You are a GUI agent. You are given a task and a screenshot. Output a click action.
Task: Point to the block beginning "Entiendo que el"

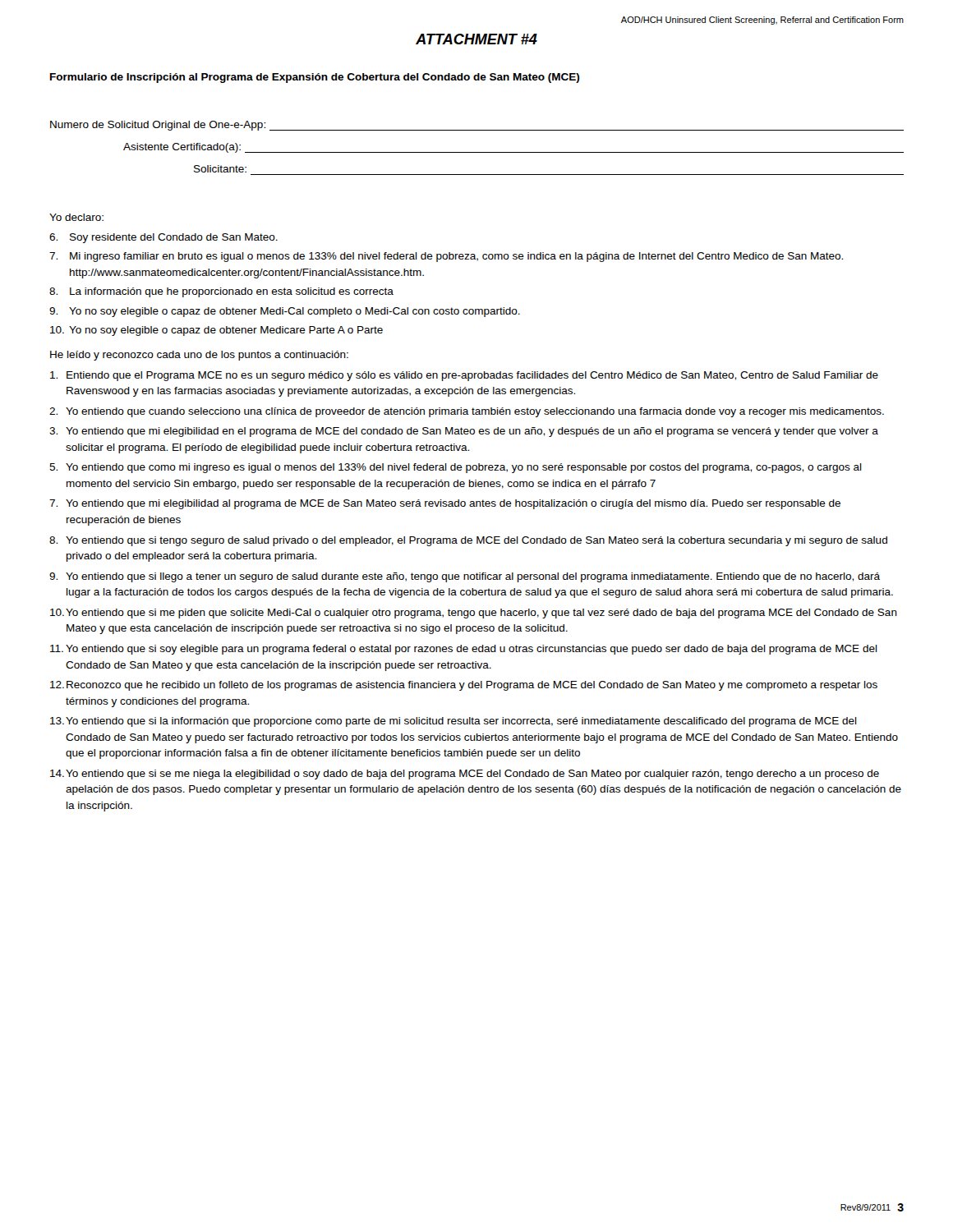coord(476,383)
